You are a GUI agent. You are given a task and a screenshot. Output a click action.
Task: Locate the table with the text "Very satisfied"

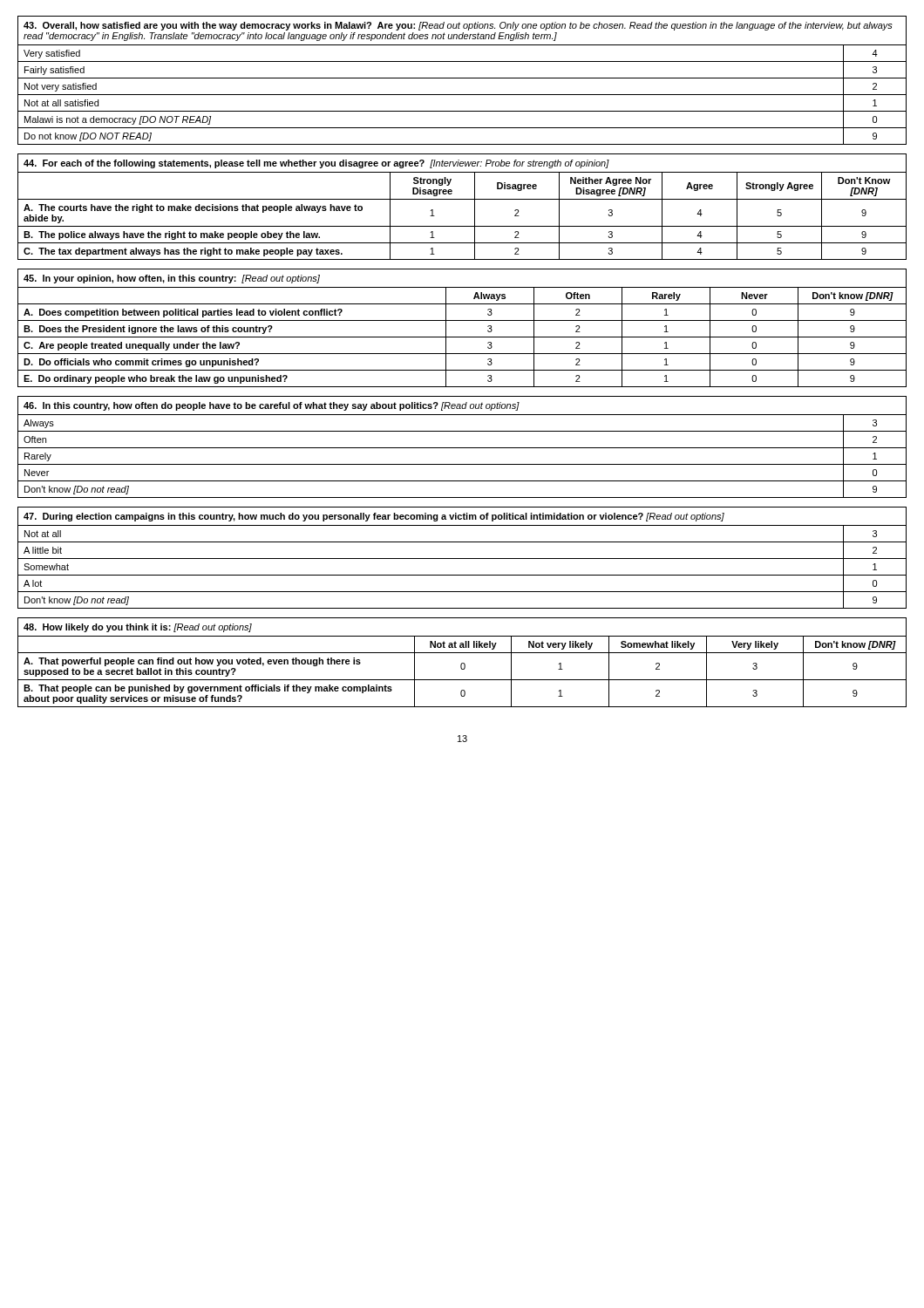coord(462,80)
